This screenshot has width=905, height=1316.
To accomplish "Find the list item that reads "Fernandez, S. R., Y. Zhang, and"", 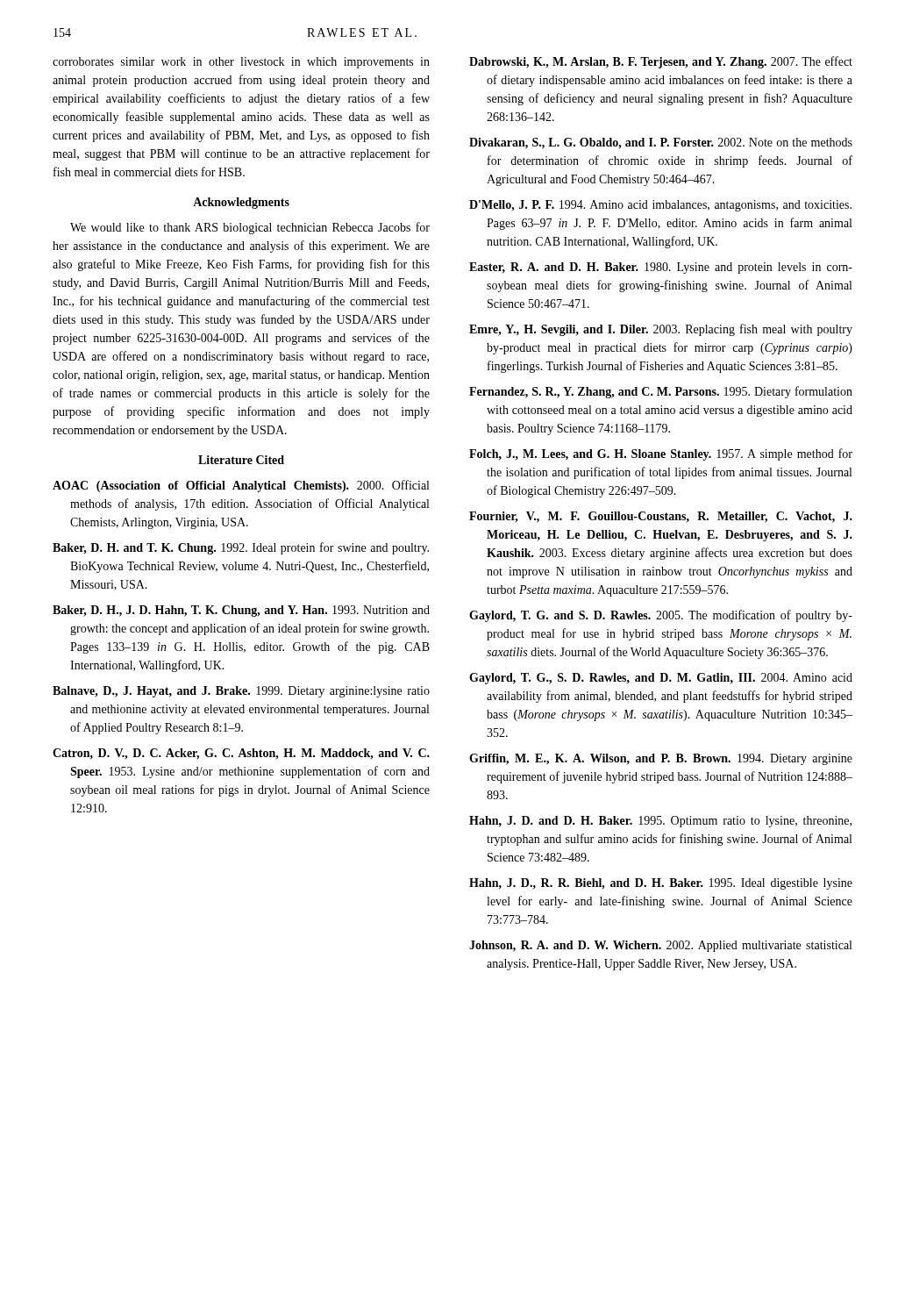I will tap(661, 410).
